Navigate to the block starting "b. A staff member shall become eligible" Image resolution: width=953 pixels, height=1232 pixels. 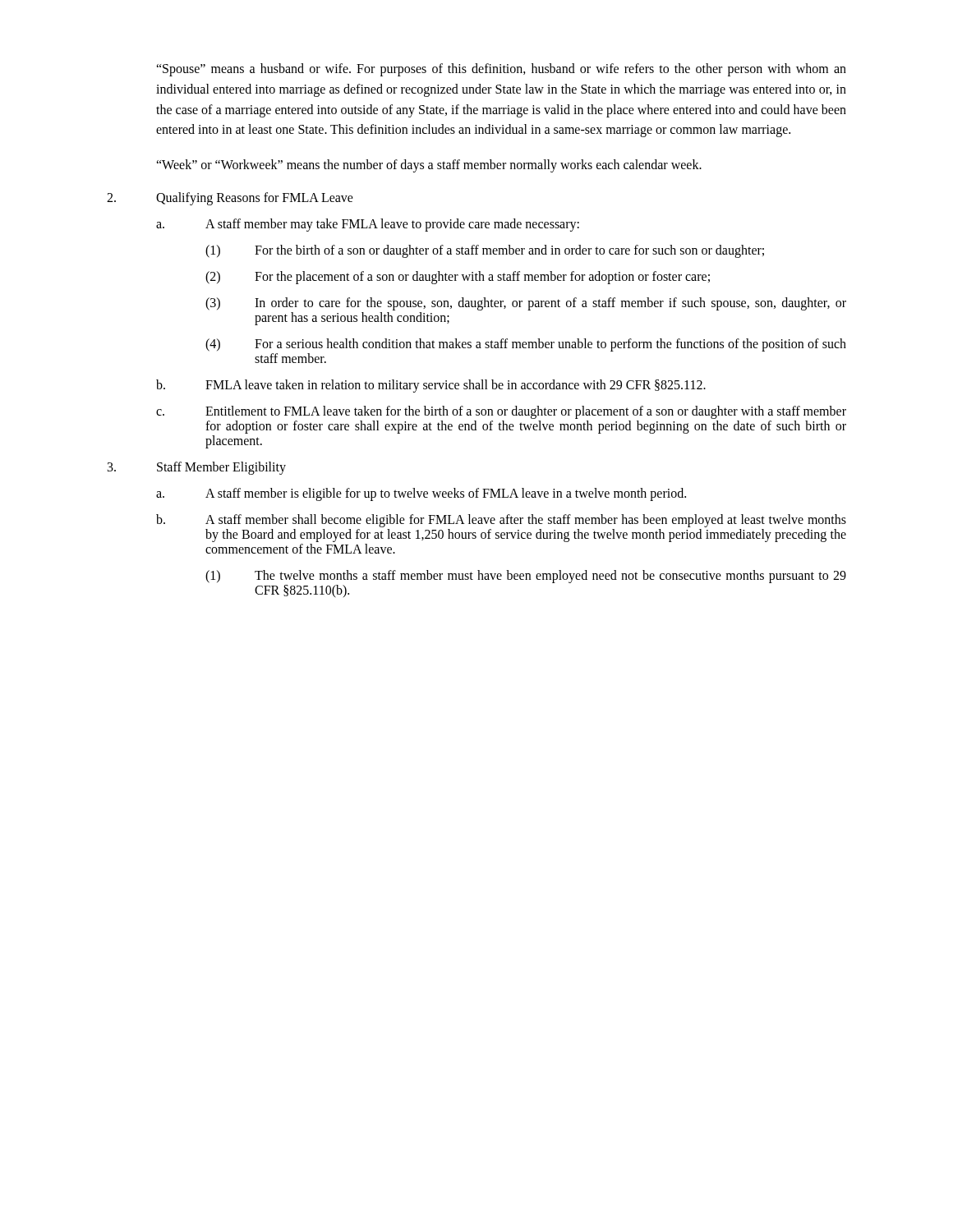pos(501,535)
